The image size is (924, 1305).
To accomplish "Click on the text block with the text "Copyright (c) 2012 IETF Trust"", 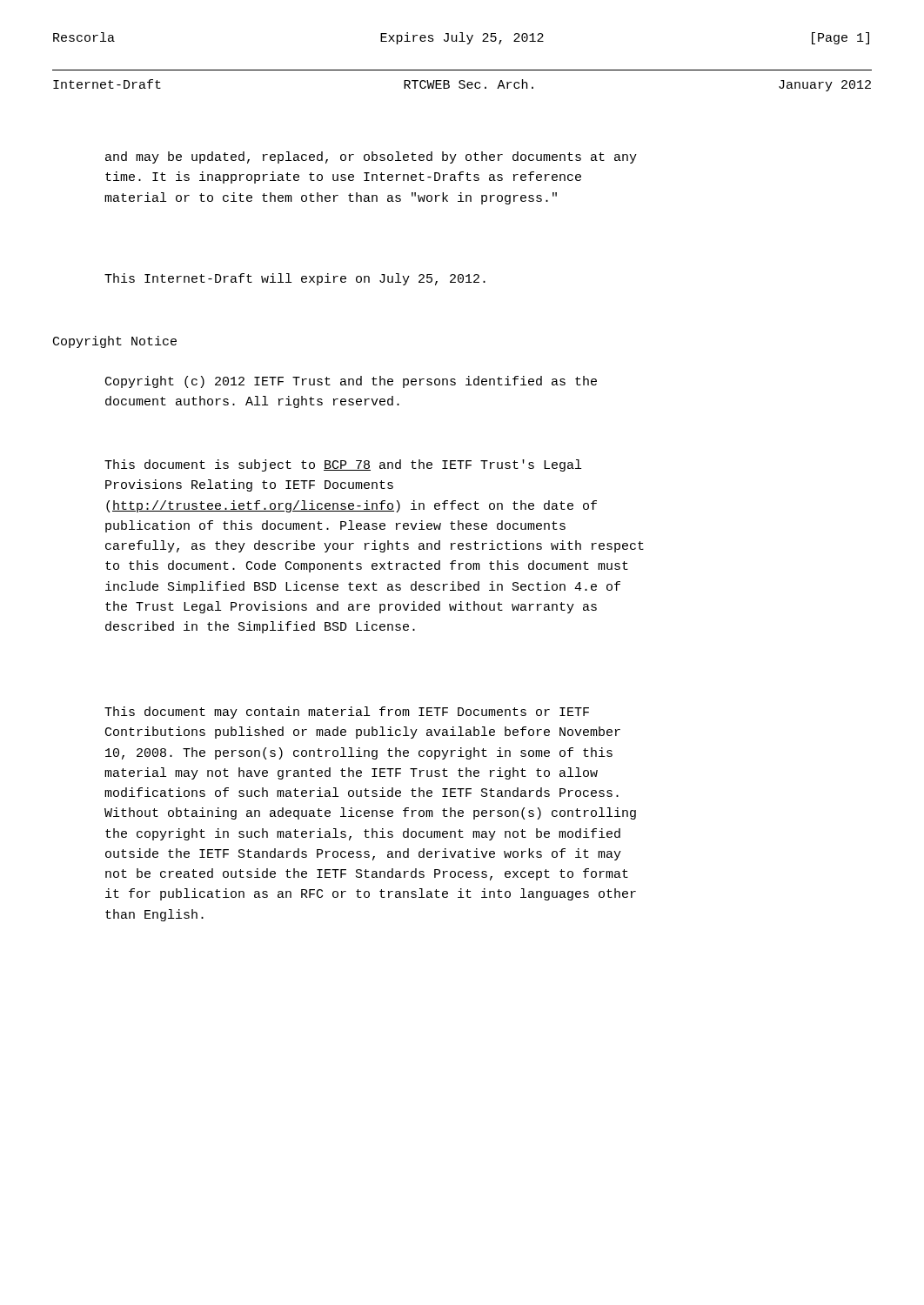I will point(351,392).
